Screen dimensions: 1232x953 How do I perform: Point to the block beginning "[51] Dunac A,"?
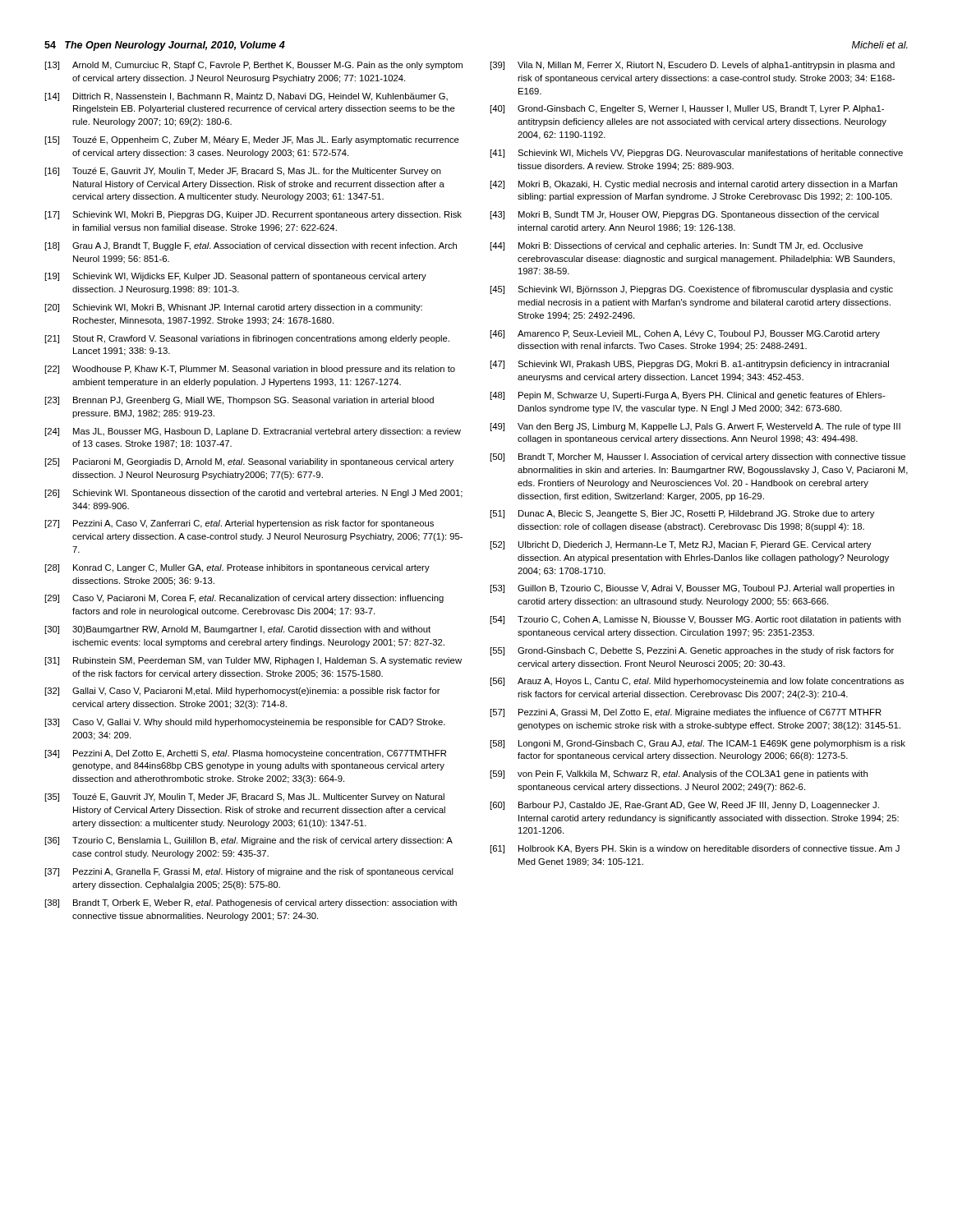tap(699, 521)
